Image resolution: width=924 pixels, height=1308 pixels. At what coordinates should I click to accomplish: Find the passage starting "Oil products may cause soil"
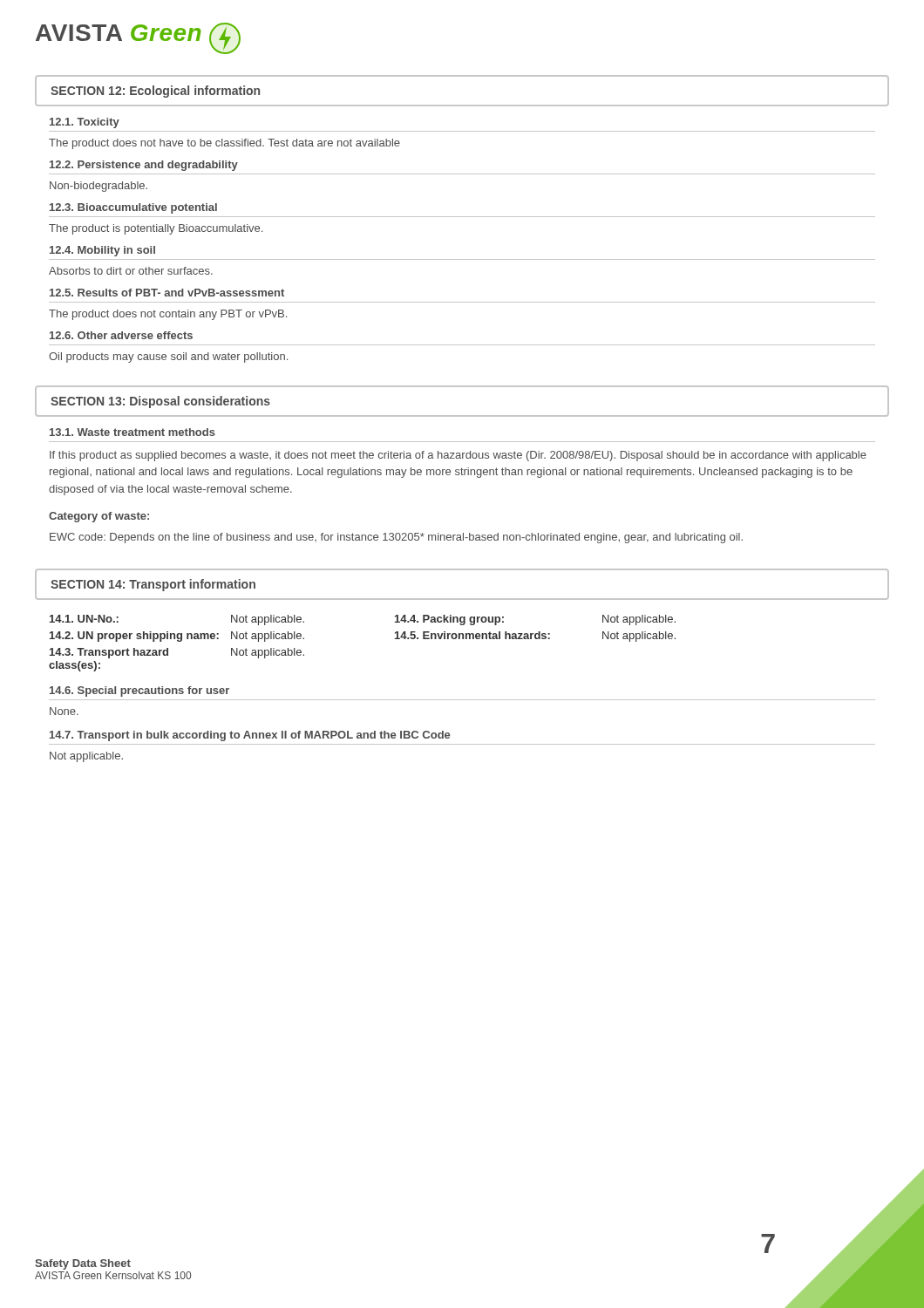[x=169, y=356]
